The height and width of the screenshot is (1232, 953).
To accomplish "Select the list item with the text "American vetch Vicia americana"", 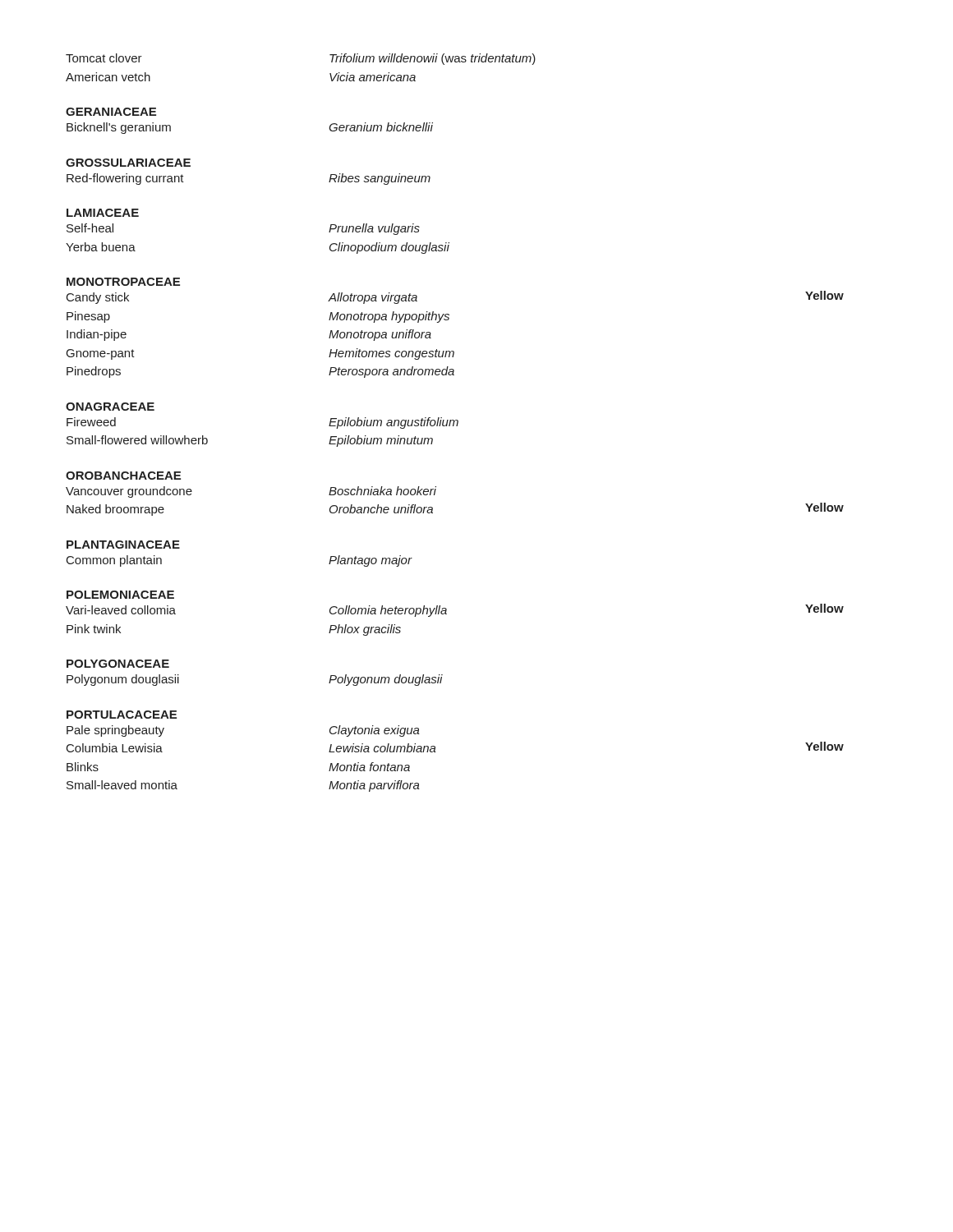I will pos(107,78).
